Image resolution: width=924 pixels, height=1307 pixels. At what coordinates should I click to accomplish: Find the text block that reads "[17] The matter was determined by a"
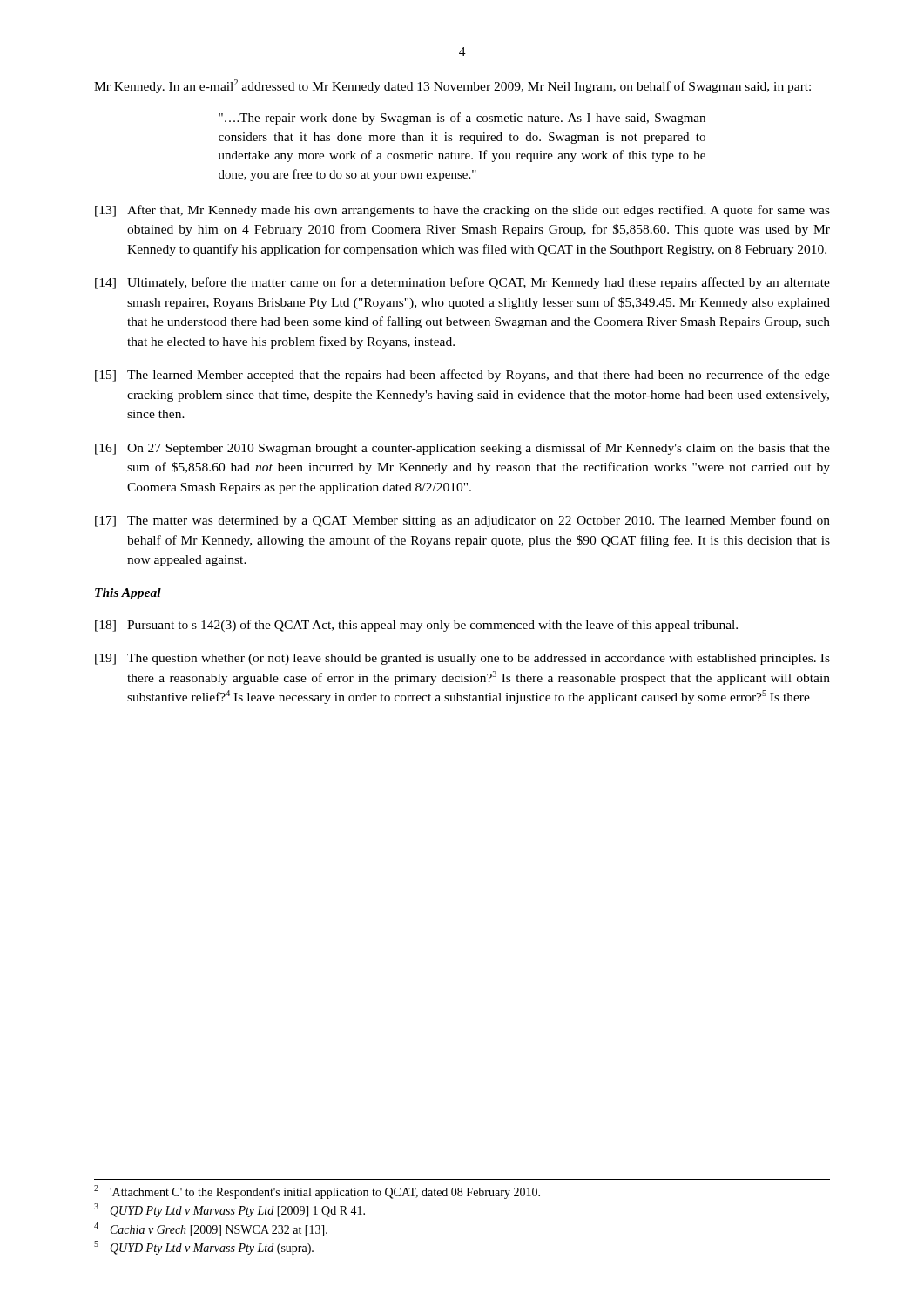pos(462,540)
